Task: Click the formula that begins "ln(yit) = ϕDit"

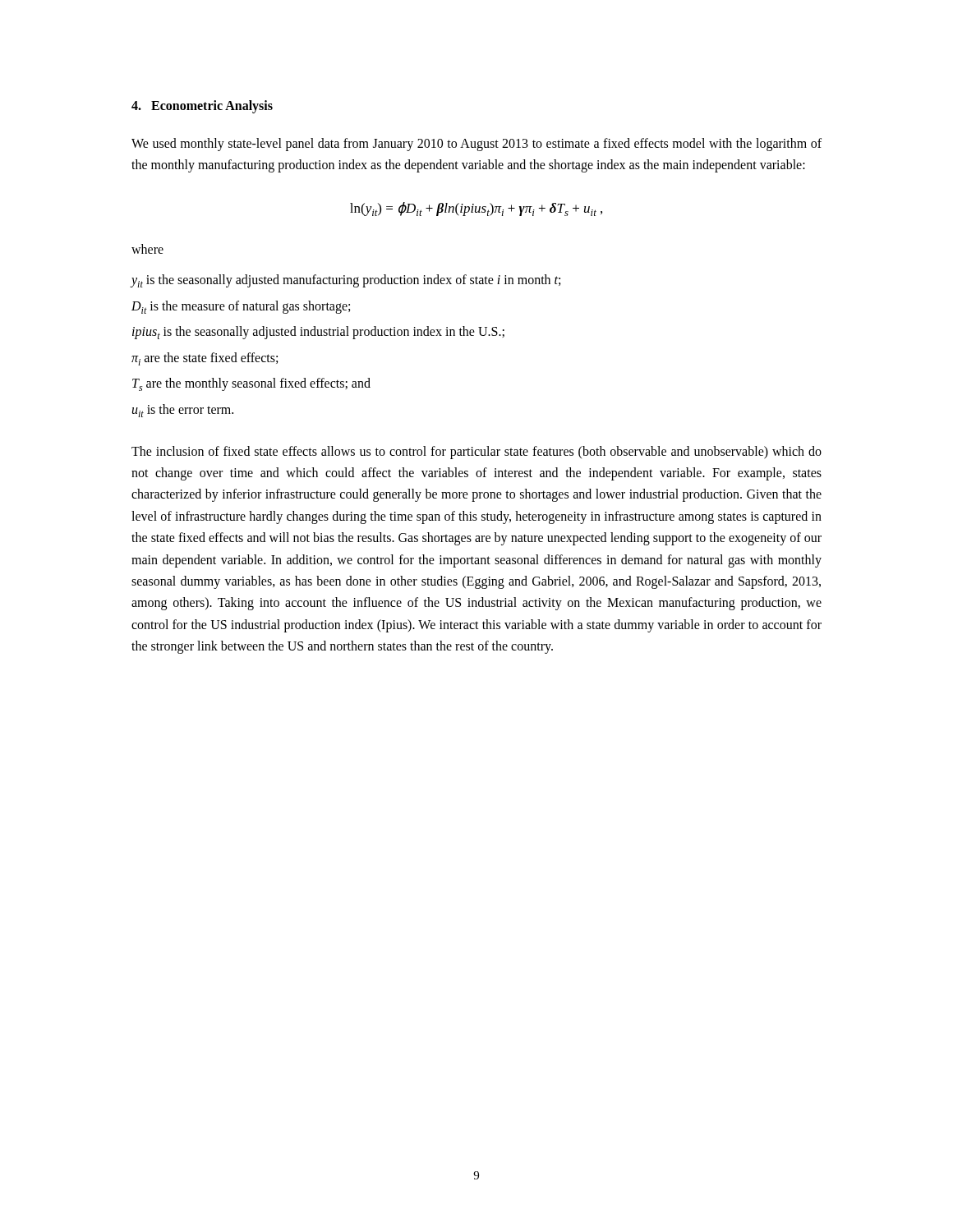Action: coord(476,209)
